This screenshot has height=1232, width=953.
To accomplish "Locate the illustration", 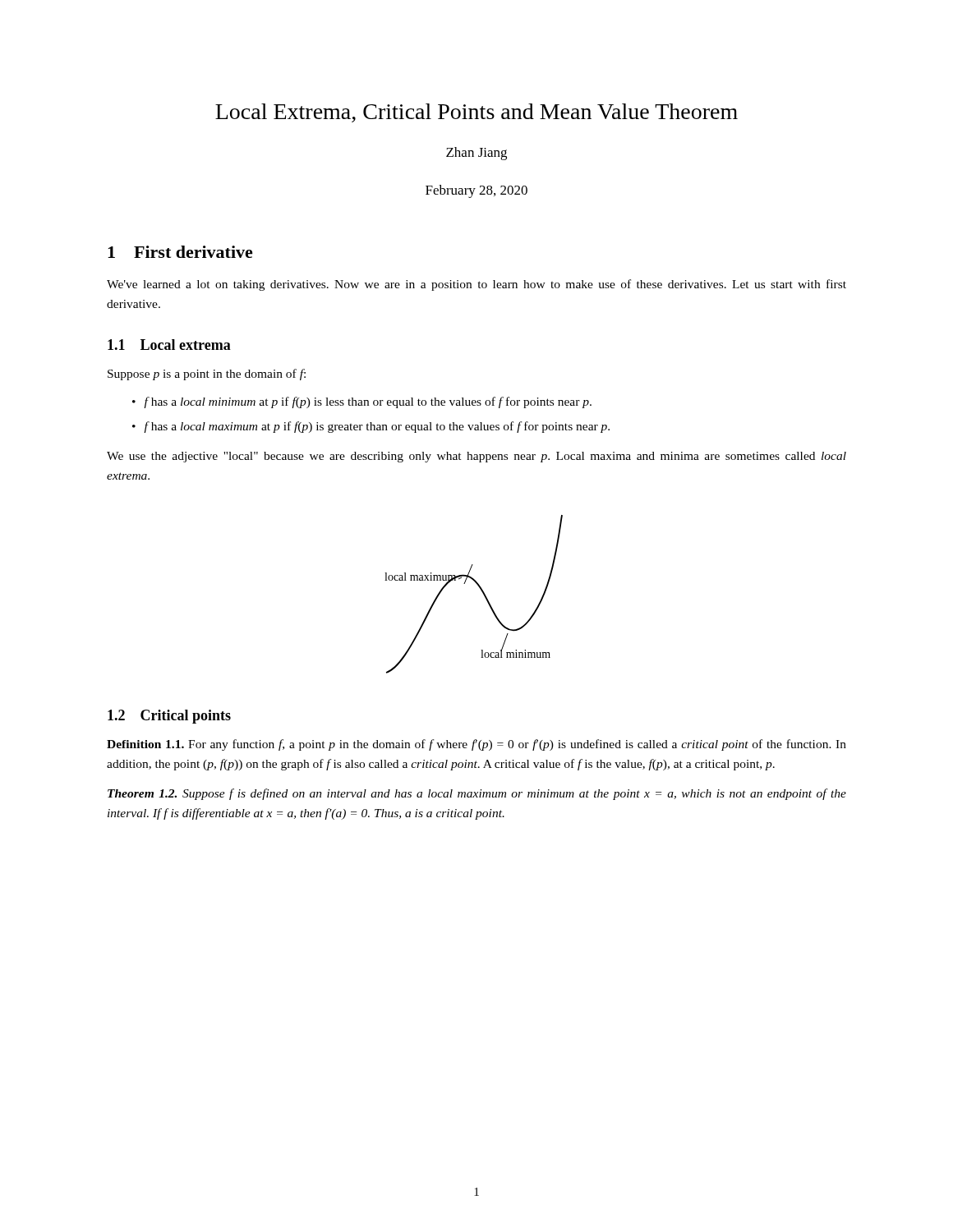I will [x=476, y=600].
